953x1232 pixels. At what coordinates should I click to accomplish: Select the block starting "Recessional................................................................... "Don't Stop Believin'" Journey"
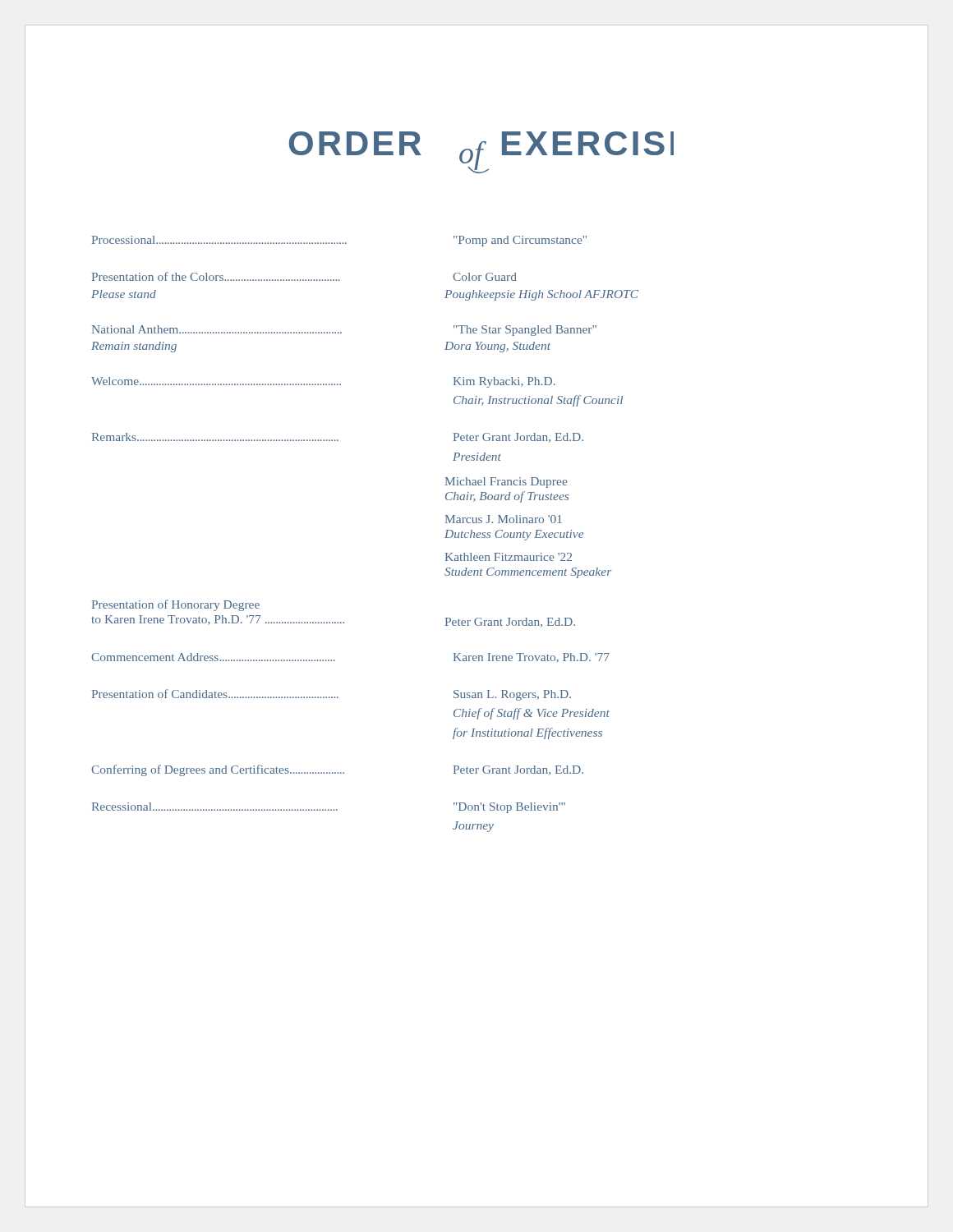pos(476,816)
